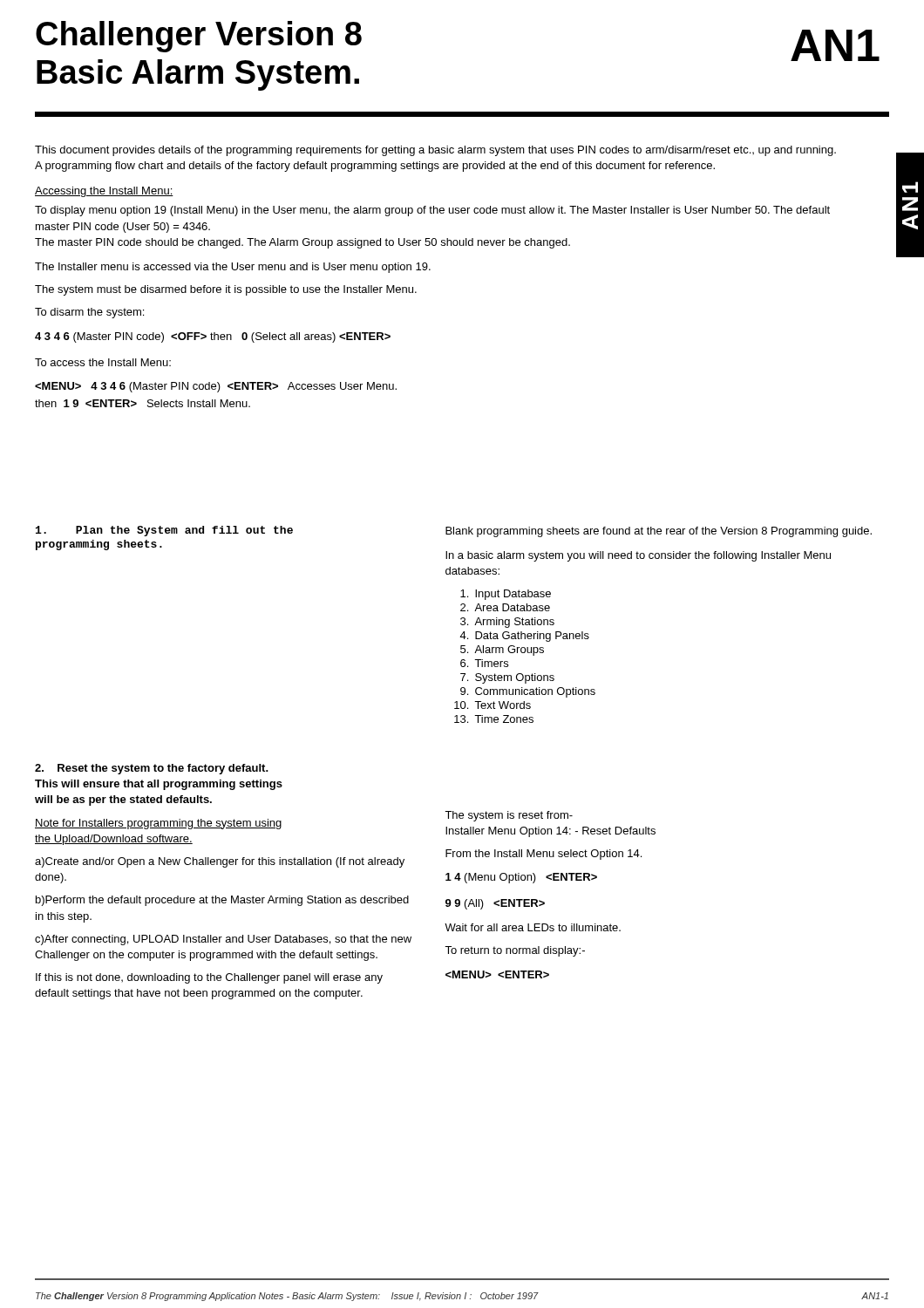
Task: Find the block on this page that starts "a)Create and/or Open a New"
Action: coord(227,869)
